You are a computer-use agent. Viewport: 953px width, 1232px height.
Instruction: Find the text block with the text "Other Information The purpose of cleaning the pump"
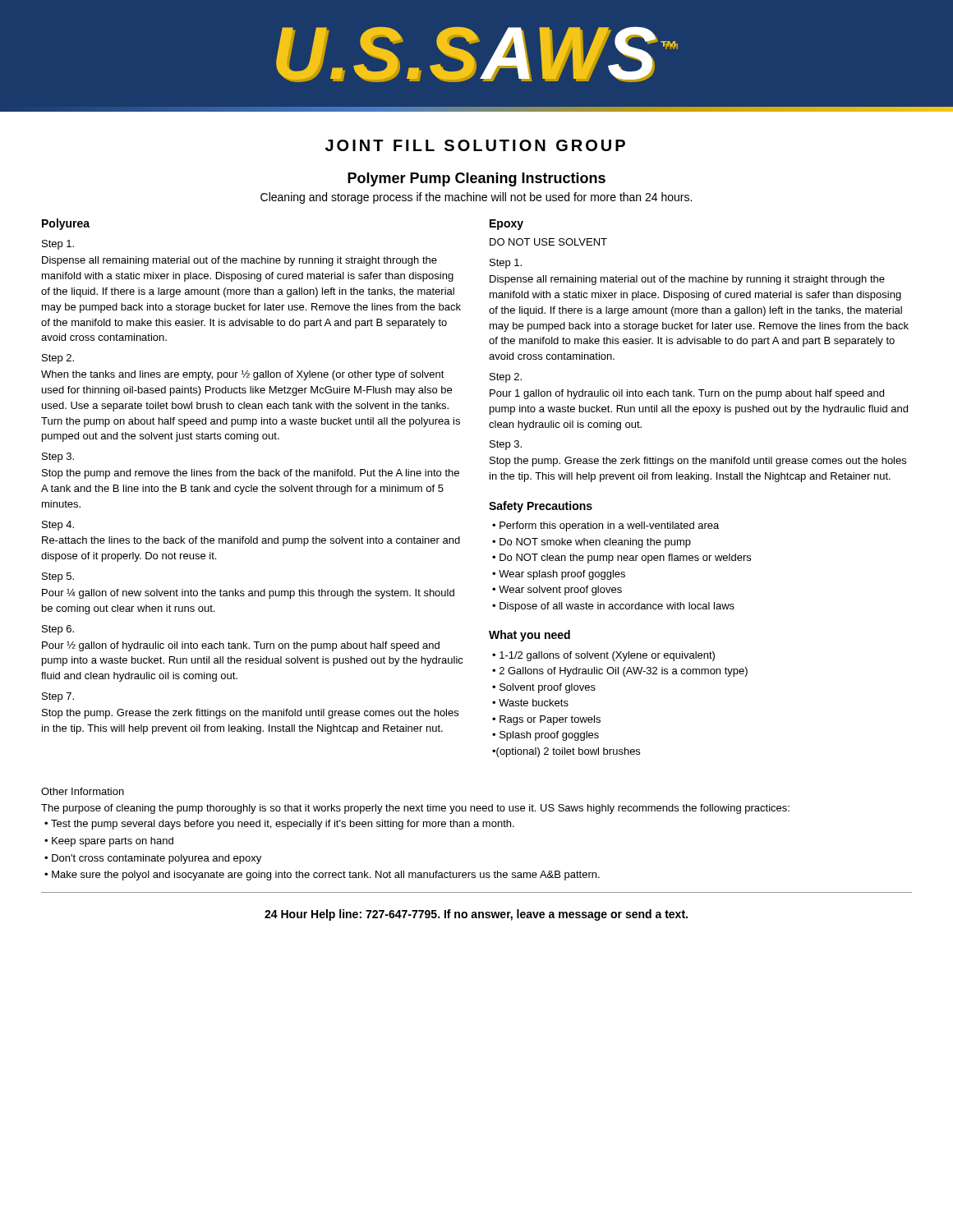point(476,800)
